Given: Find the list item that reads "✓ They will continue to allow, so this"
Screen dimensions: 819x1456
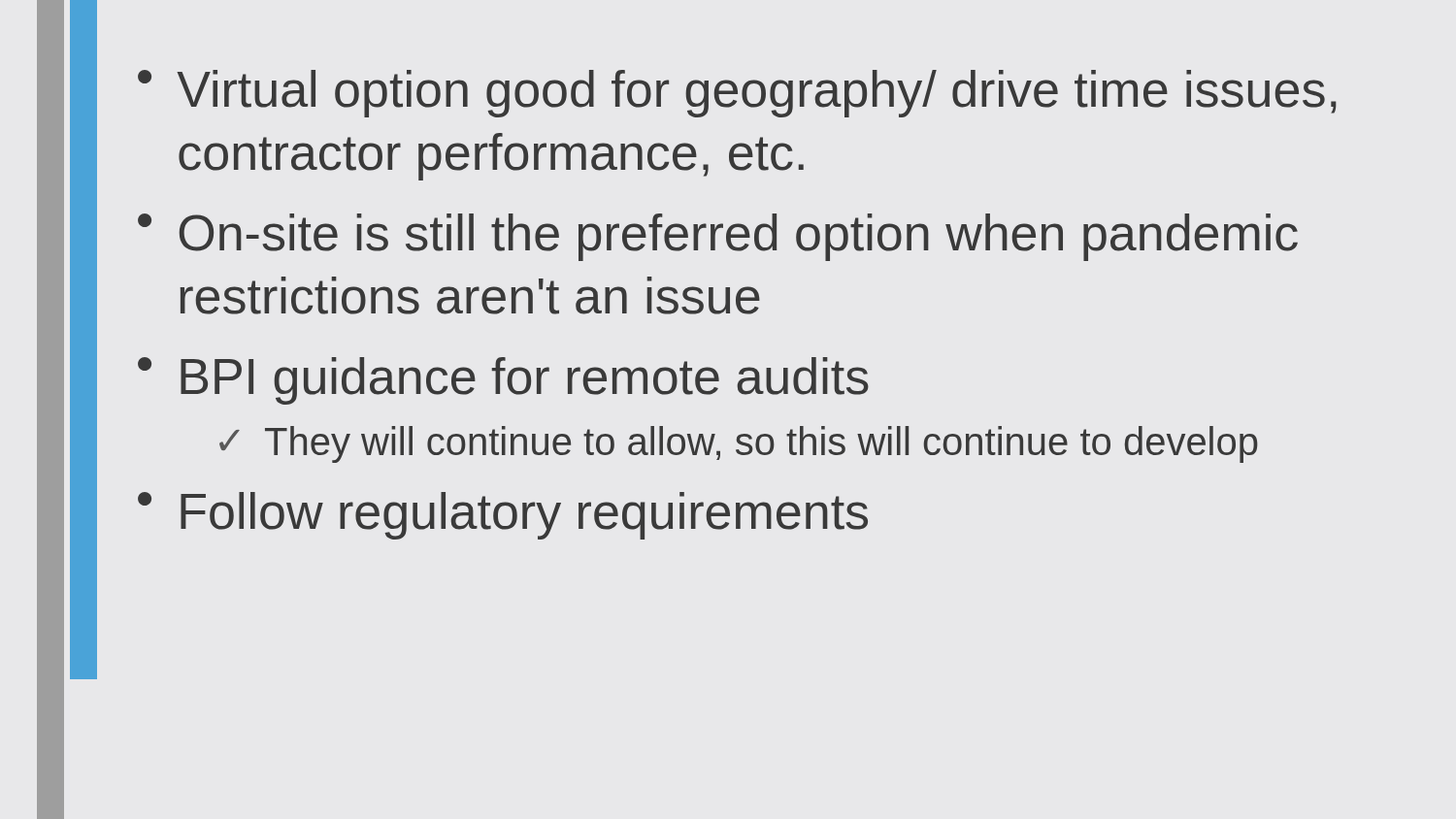Looking at the screenshot, I should click(x=736, y=442).
